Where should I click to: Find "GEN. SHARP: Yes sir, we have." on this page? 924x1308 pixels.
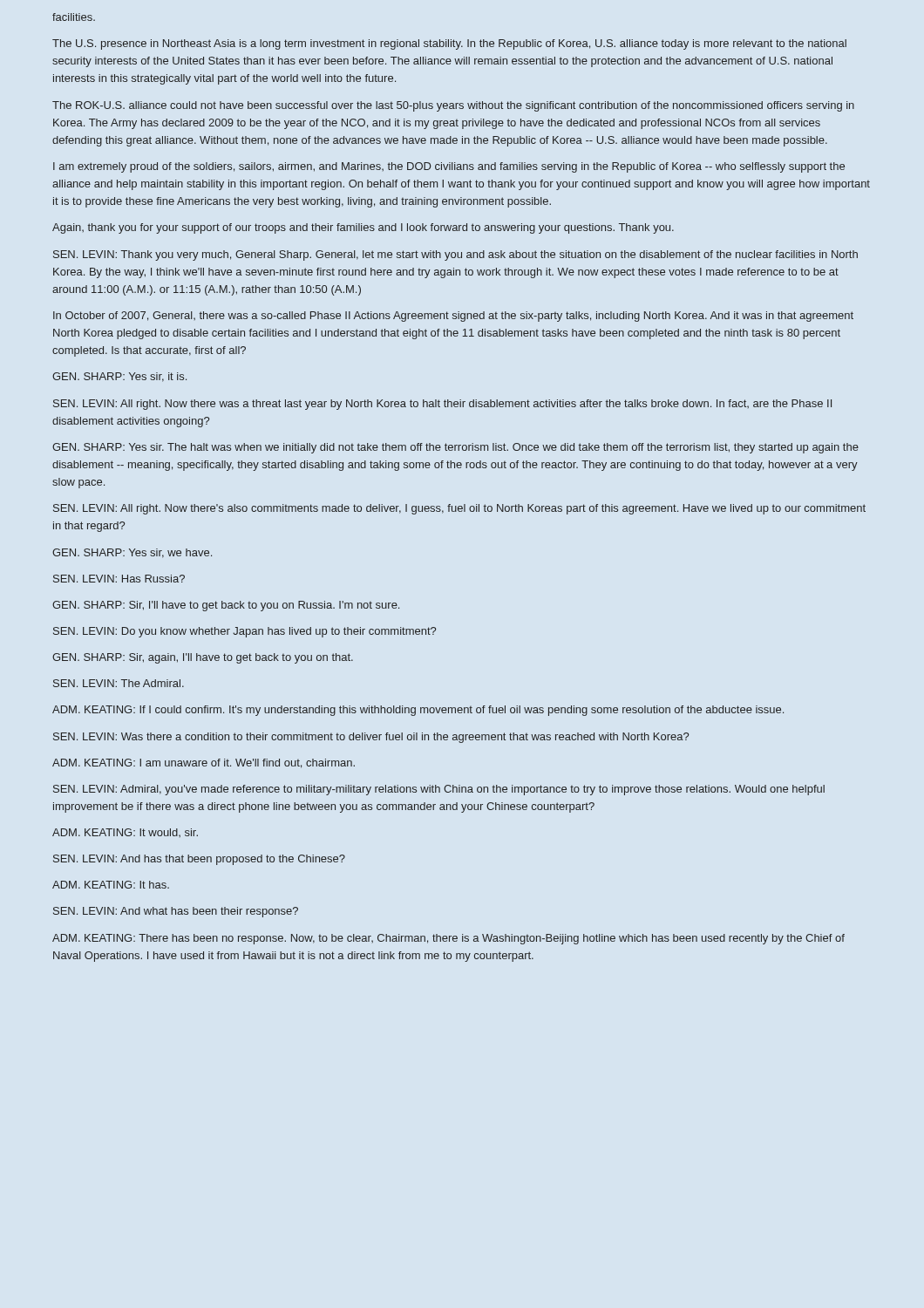(132, 553)
